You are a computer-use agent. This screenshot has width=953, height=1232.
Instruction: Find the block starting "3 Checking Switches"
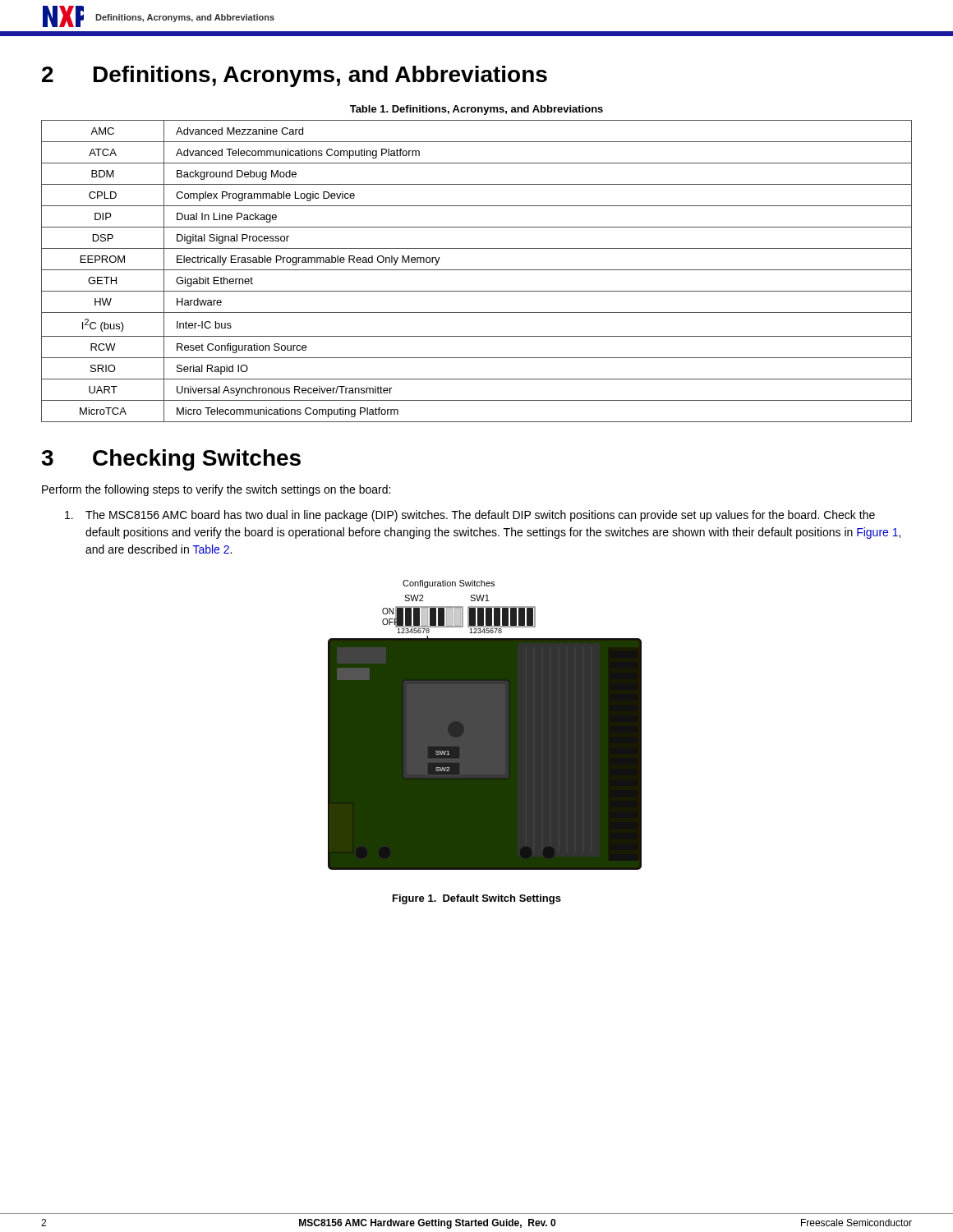(x=171, y=459)
